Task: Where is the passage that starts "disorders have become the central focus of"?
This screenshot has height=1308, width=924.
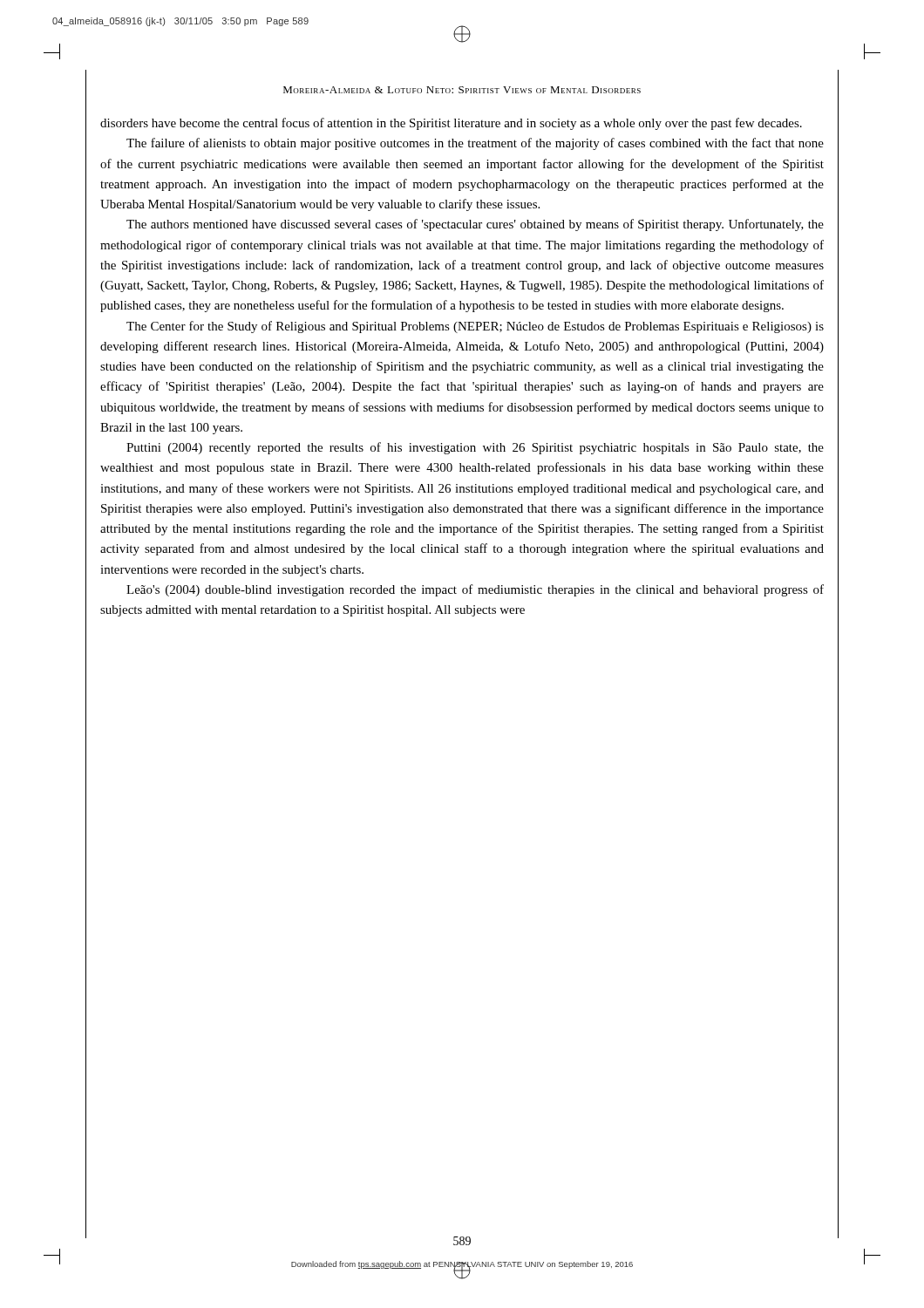Action: pos(462,367)
